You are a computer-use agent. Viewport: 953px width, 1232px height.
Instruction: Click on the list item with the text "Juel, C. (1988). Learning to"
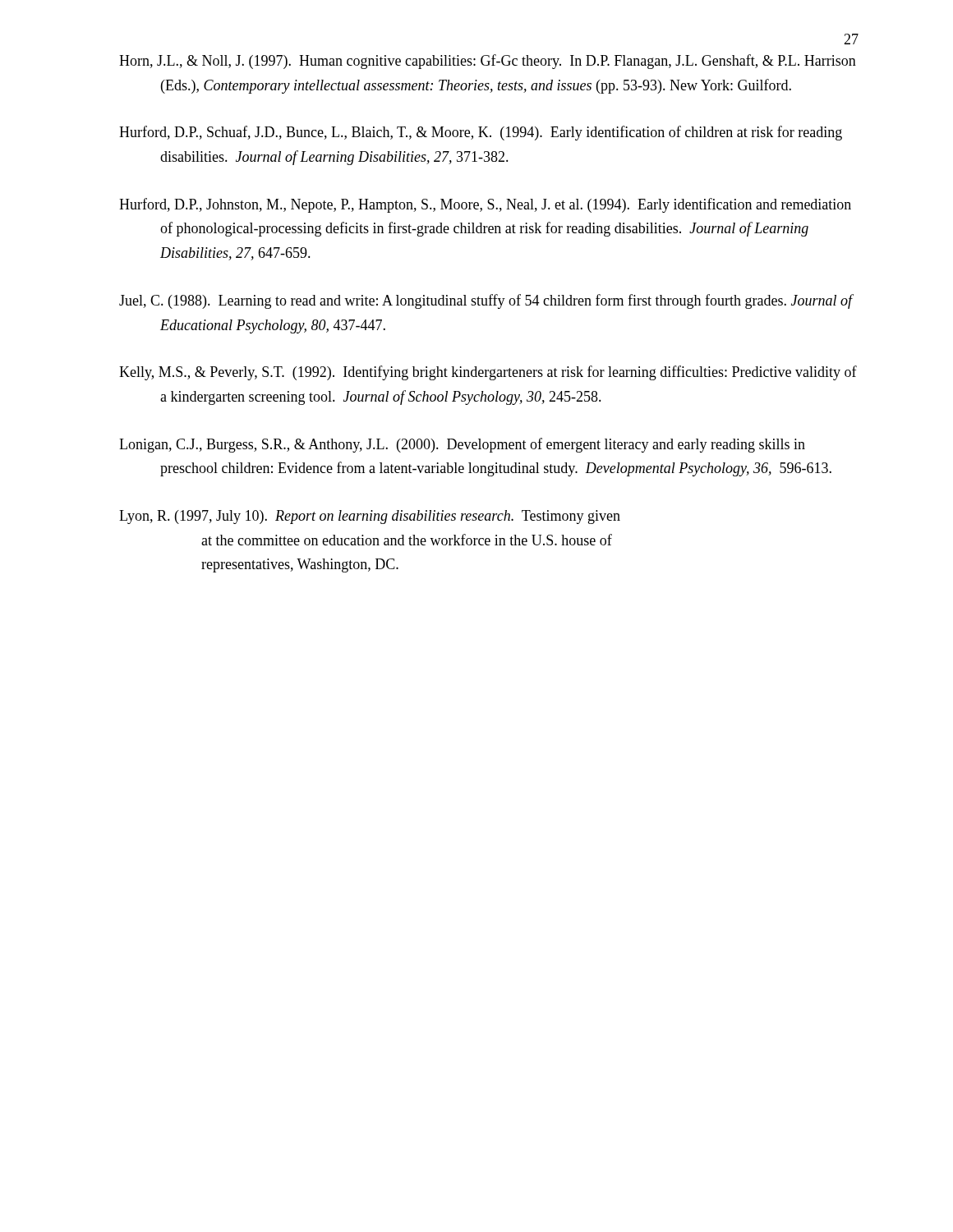pos(486,313)
